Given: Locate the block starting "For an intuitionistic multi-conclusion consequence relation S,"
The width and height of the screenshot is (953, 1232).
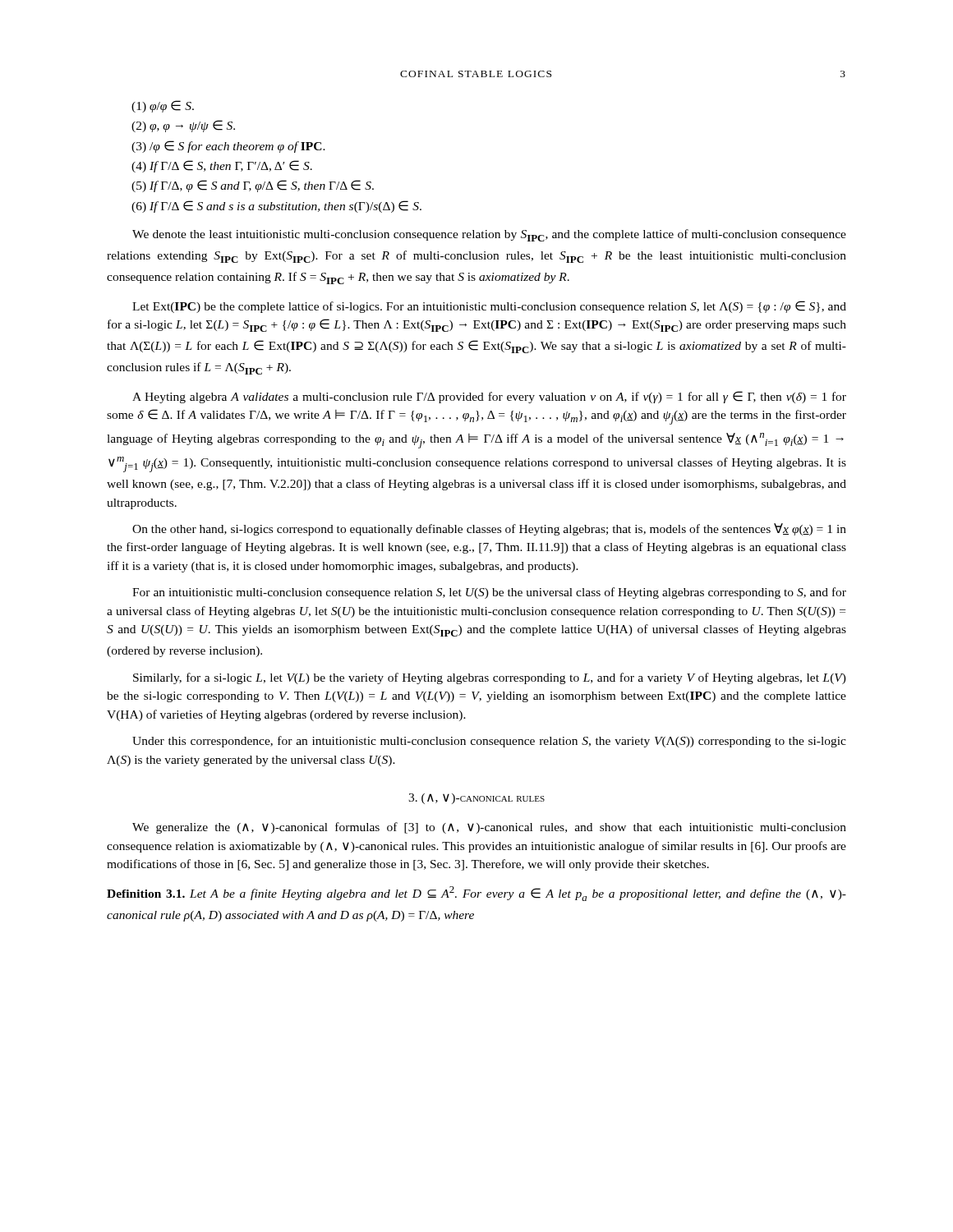Looking at the screenshot, I should (x=476, y=621).
